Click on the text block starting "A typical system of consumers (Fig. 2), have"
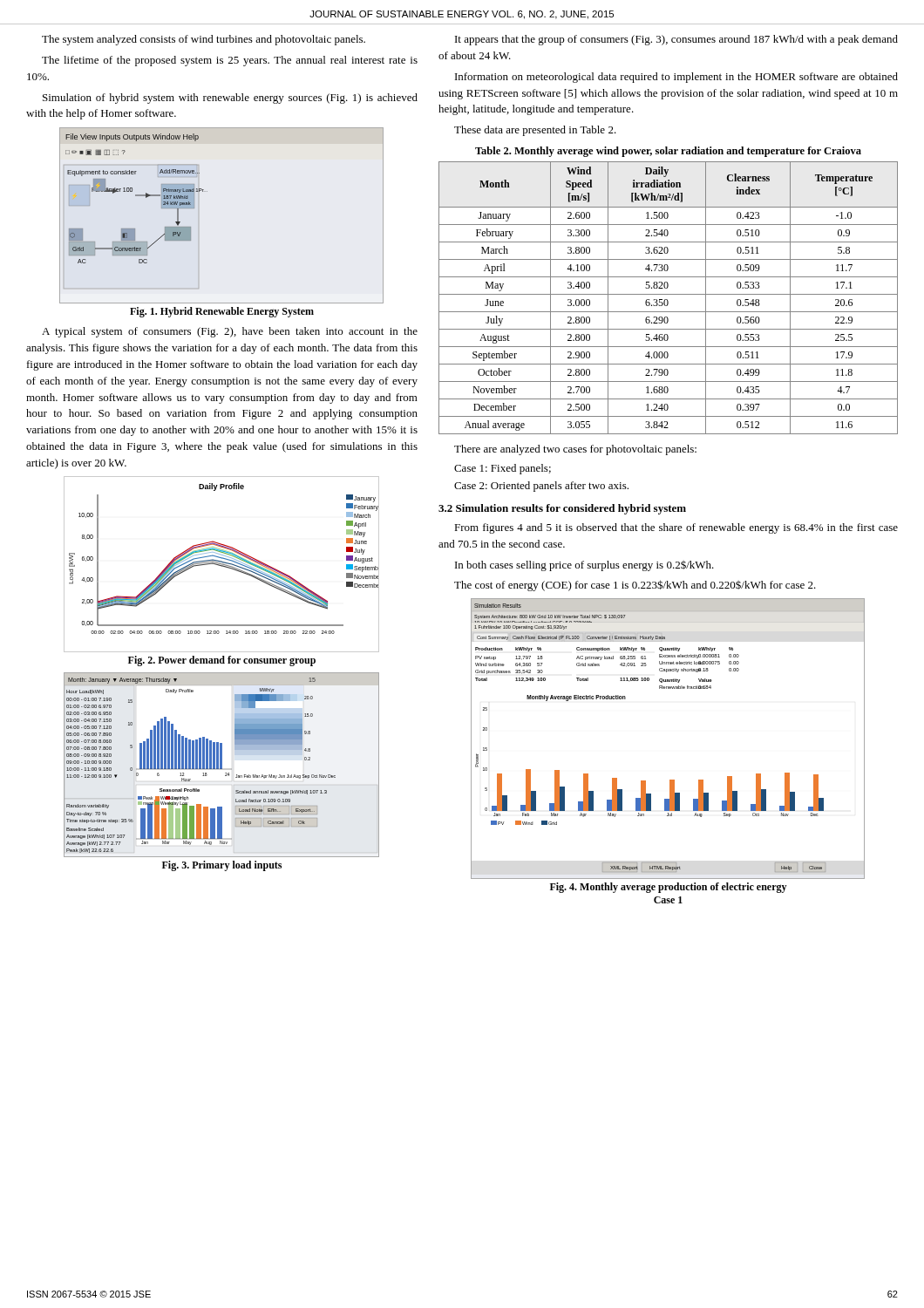 [222, 398]
